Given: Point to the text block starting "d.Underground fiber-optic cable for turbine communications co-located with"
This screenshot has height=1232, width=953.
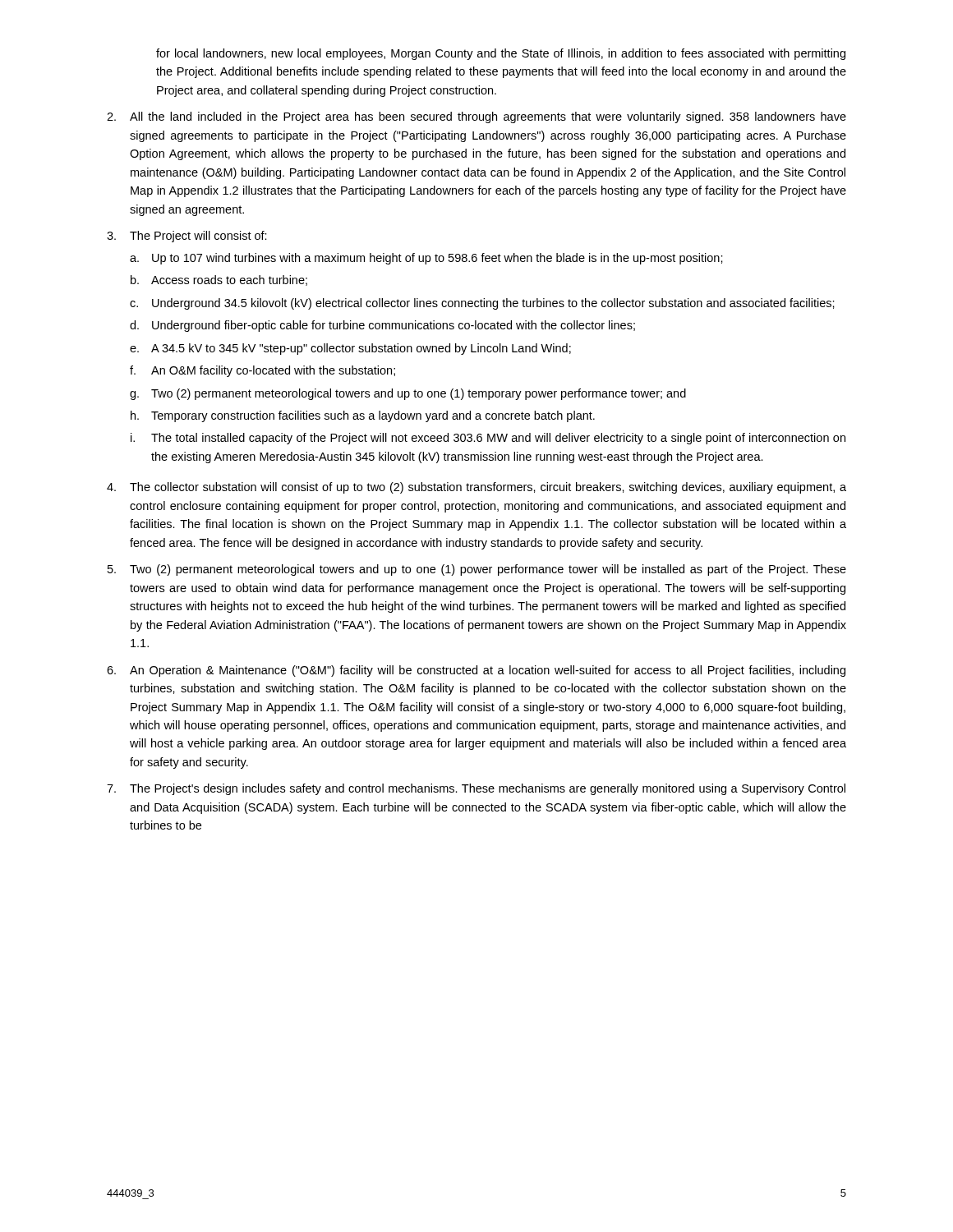Looking at the screenshot, I should click(488, 325).
